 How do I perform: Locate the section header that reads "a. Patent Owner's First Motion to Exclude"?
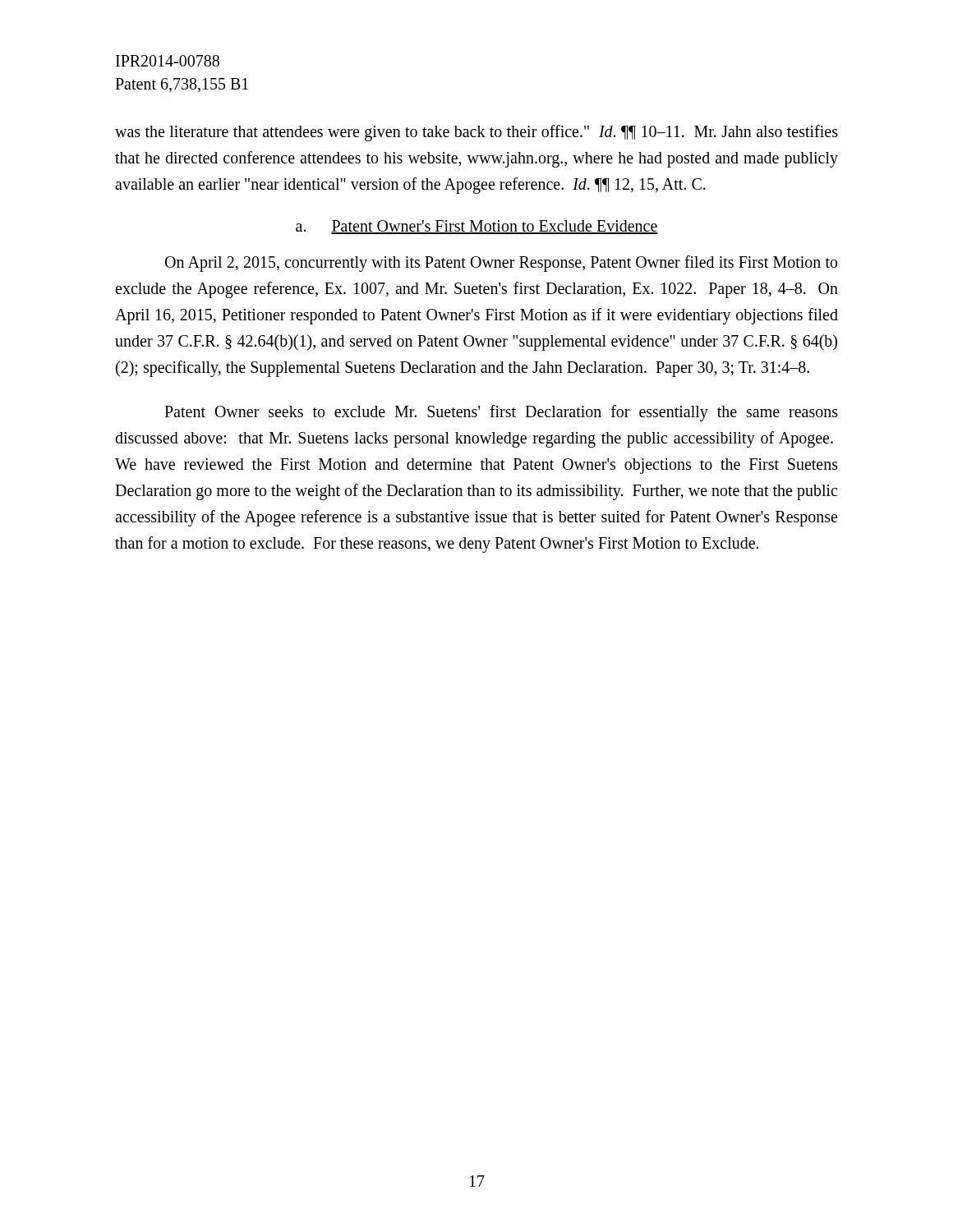pyautogui.click(x=476, y=226)
